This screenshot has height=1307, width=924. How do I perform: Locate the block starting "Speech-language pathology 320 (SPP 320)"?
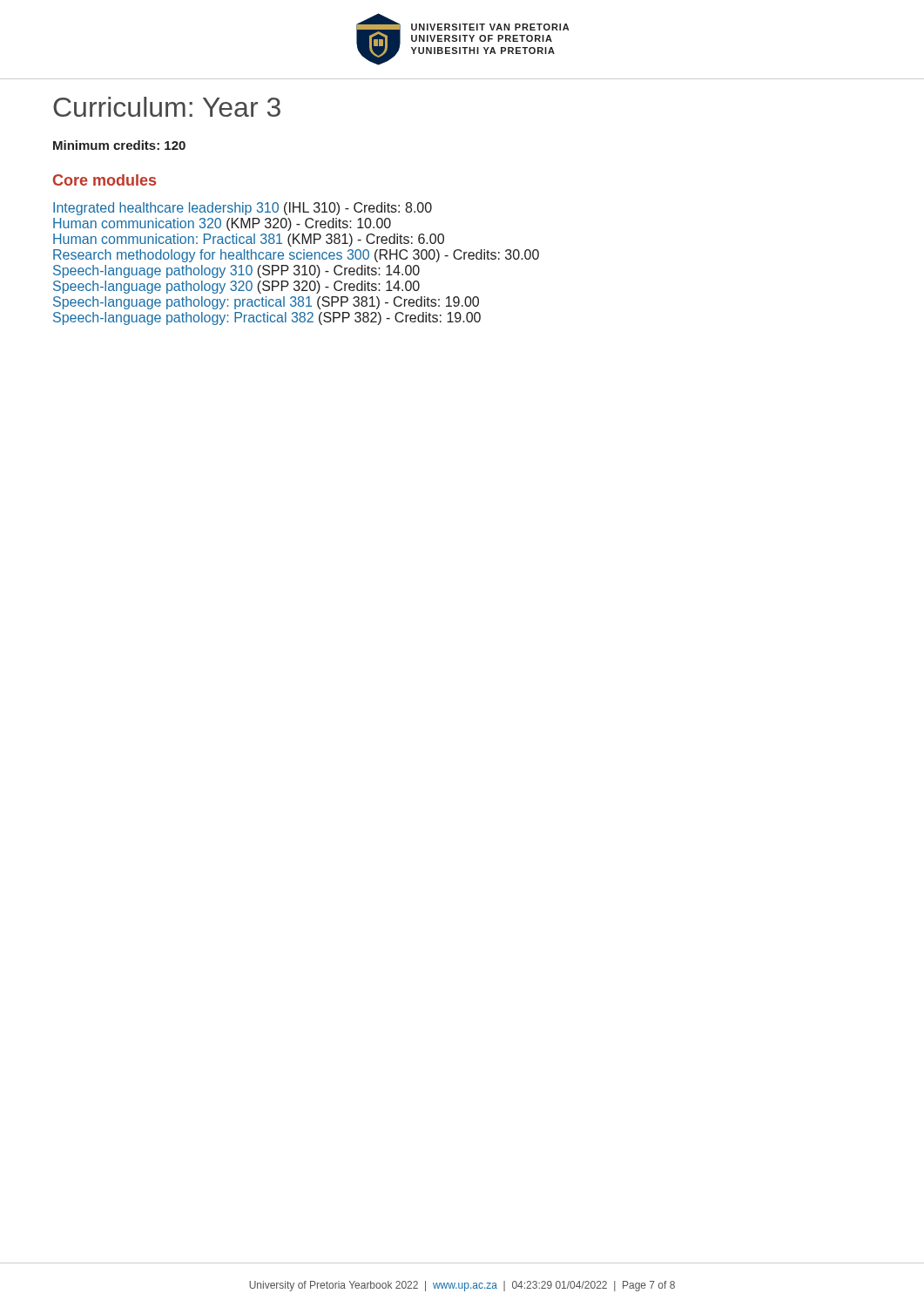(x=236, y=286)
